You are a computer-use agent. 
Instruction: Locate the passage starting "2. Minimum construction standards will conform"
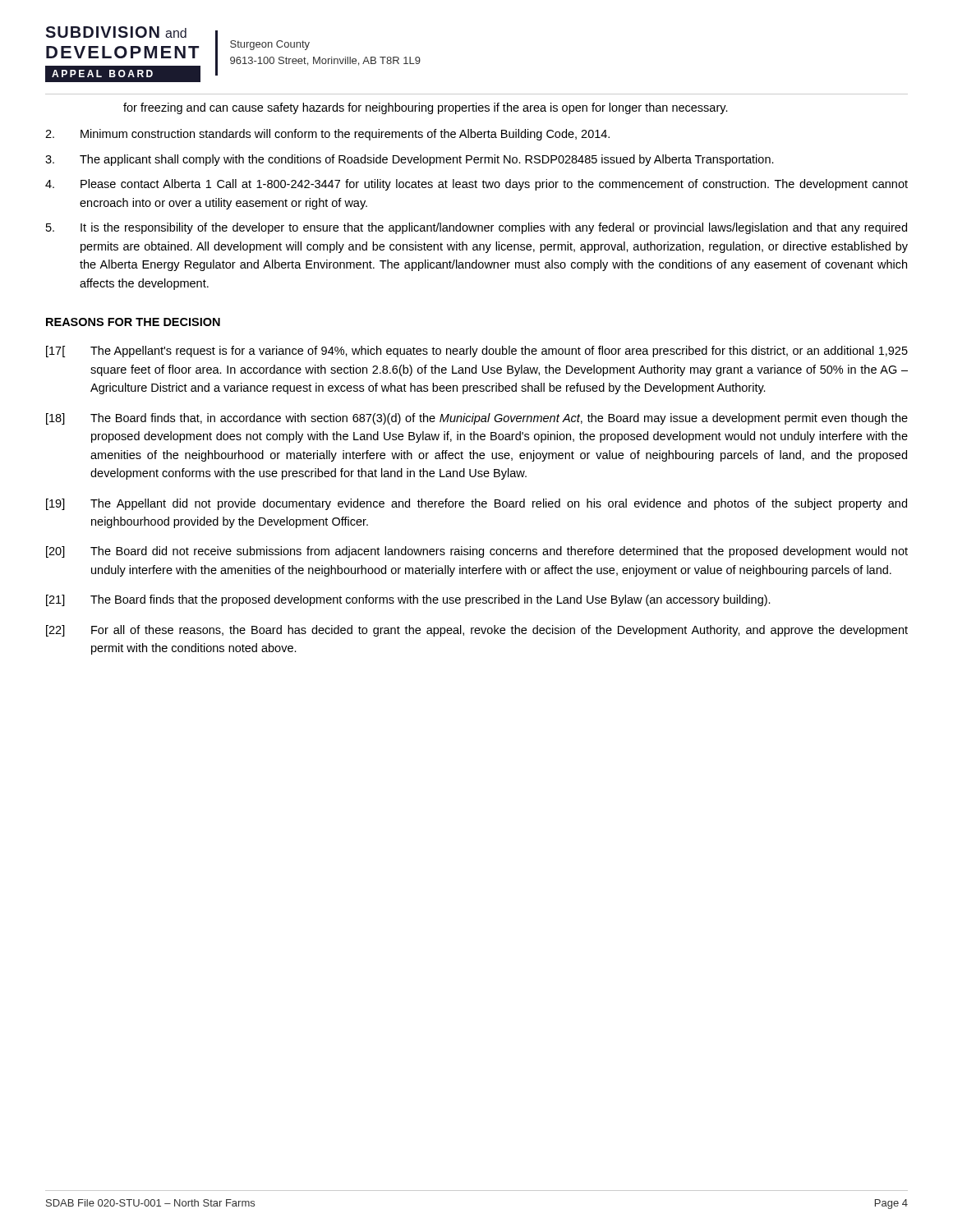click(x=476, y=134)
